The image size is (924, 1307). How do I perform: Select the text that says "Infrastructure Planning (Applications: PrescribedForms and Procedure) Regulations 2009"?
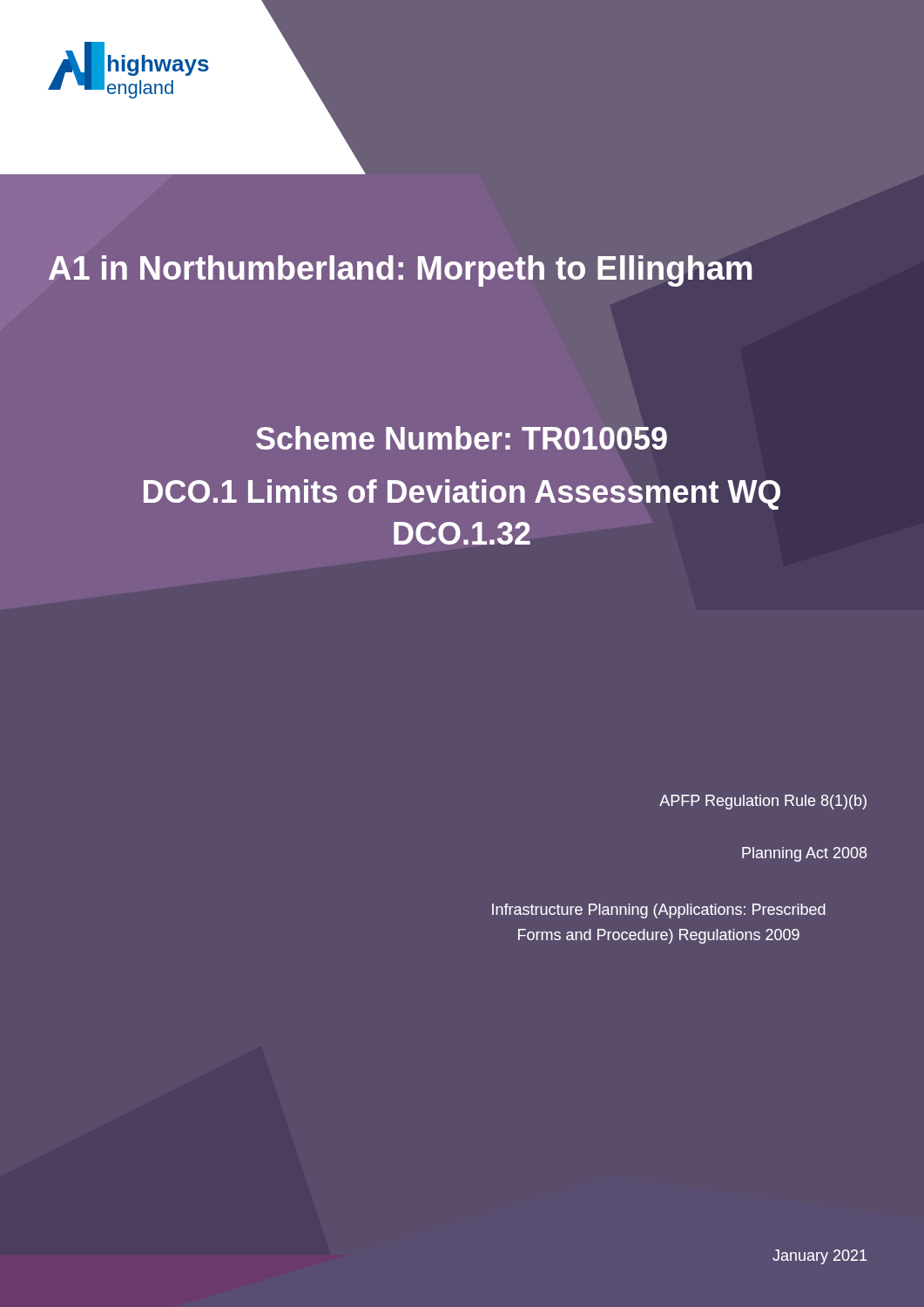pos(658,922)
